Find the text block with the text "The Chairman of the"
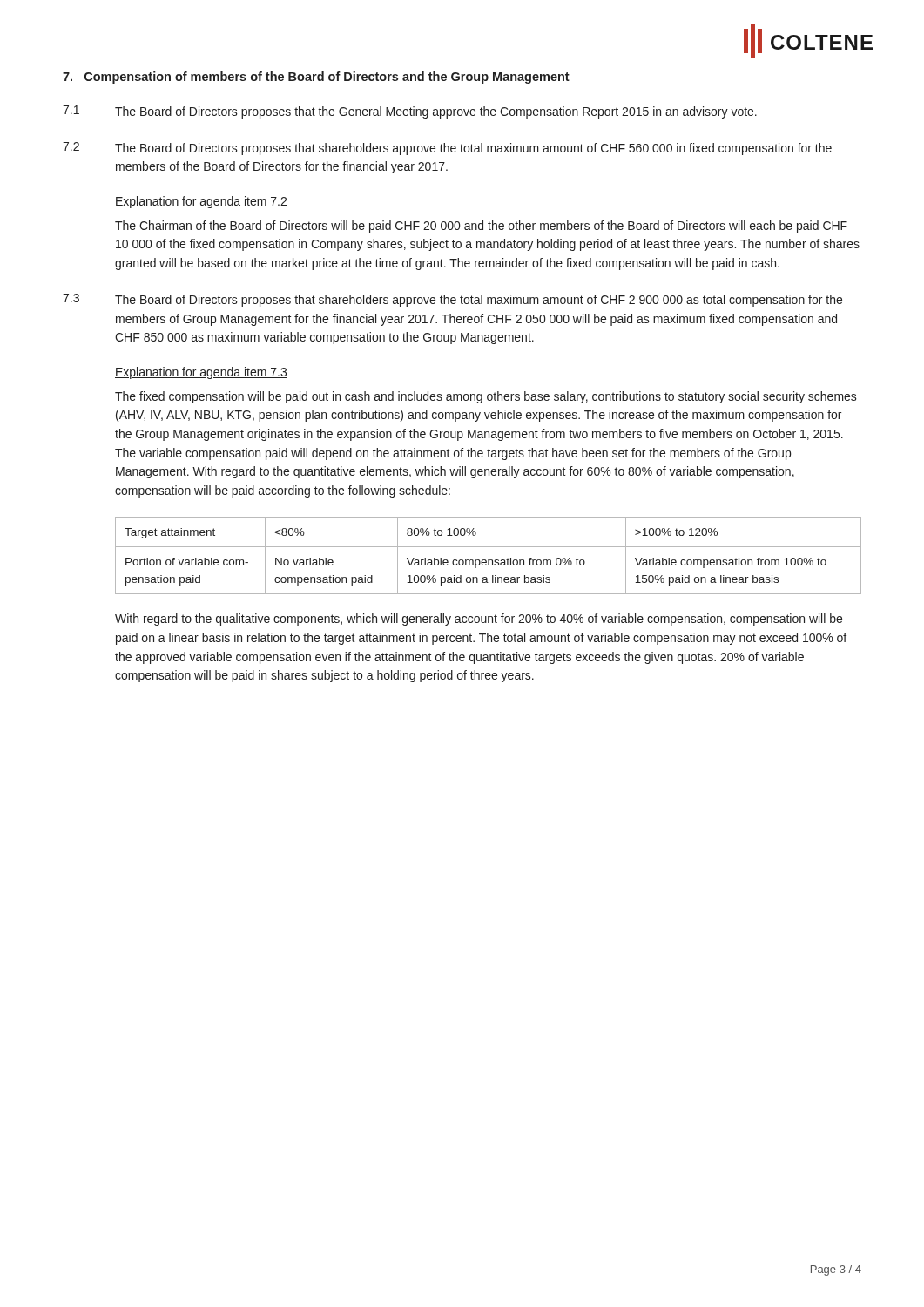The image size is (924, 1307). click(487, 244)
